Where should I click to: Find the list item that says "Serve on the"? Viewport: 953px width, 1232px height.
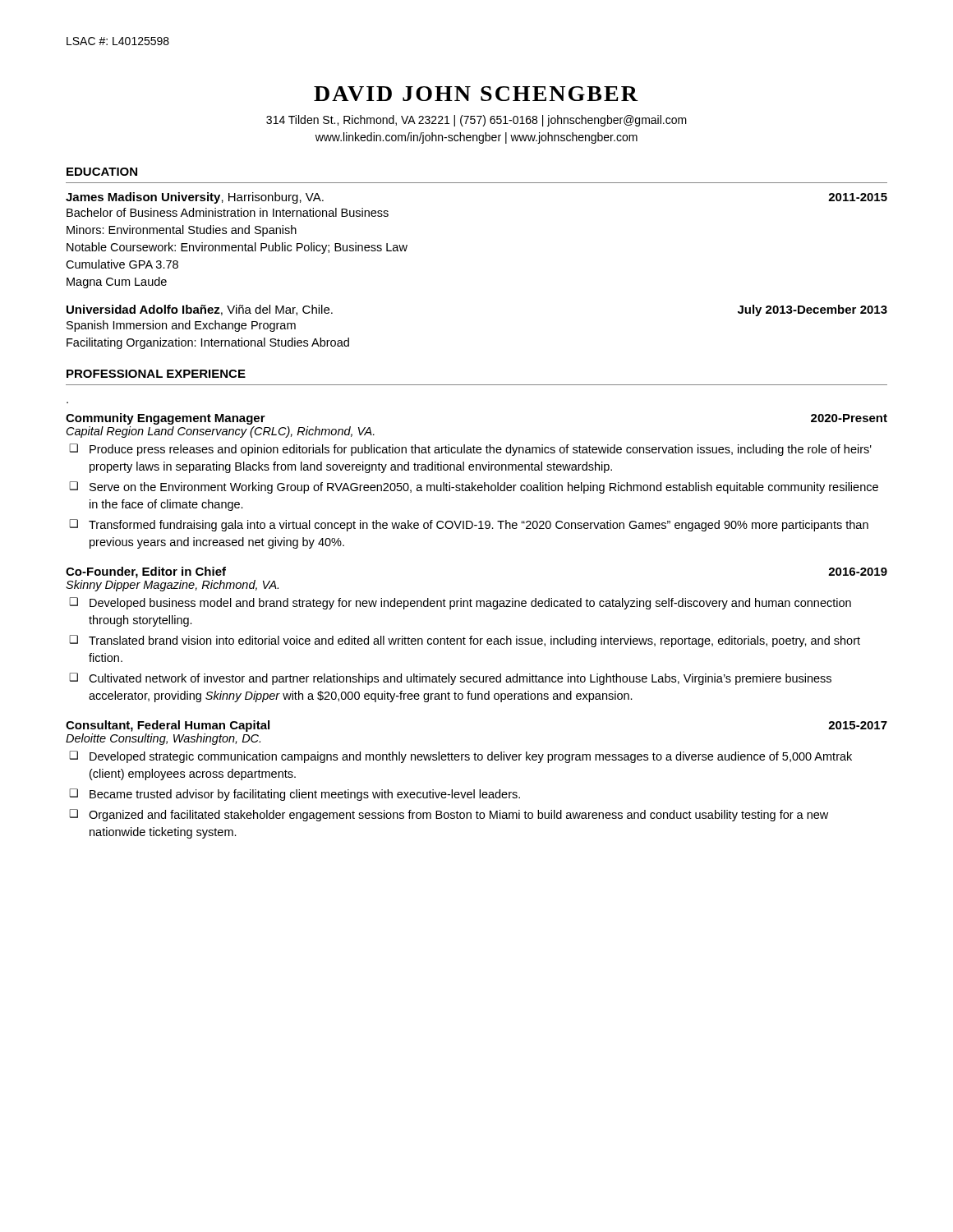(x=484, y=496)
